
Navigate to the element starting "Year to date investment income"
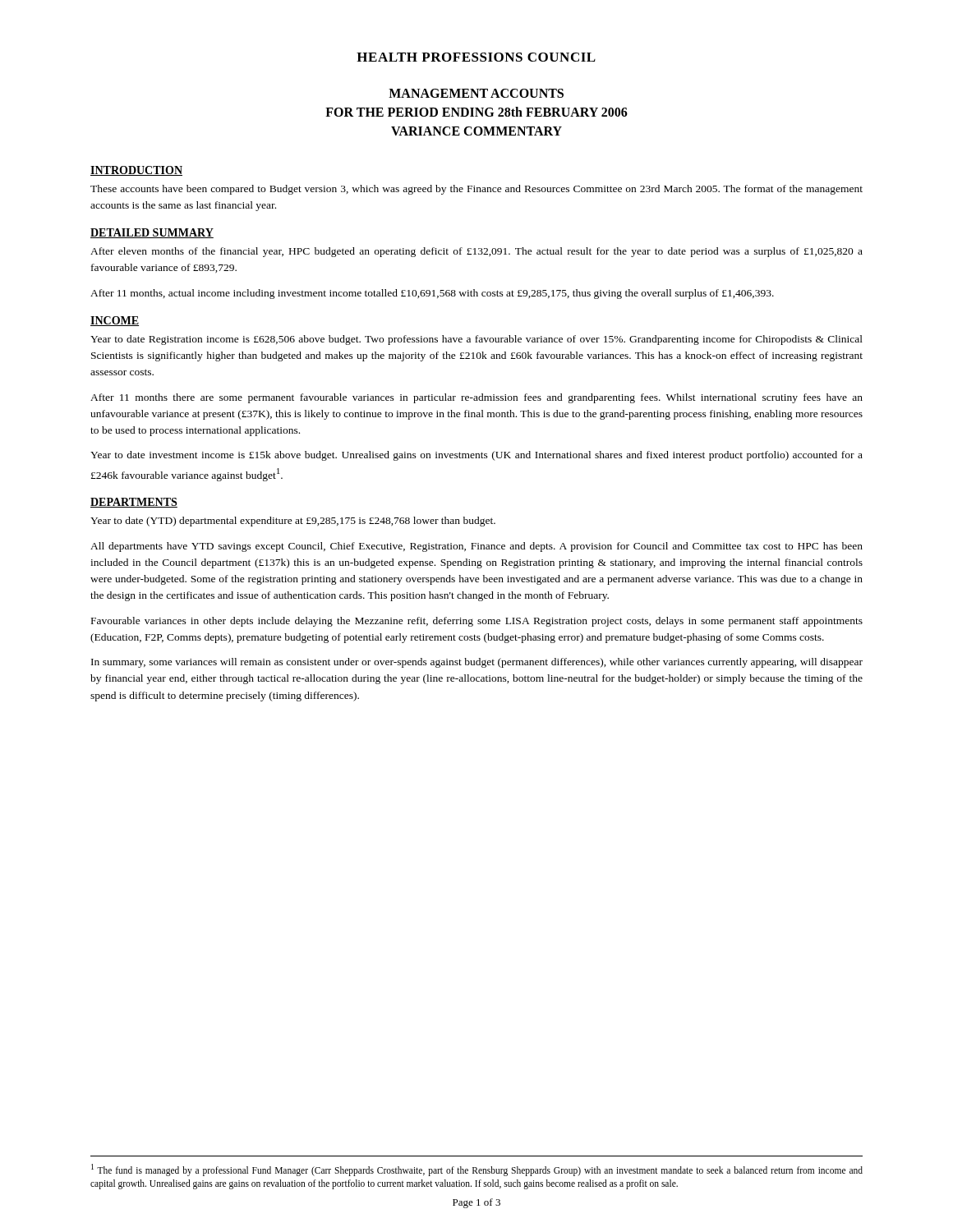476,465
